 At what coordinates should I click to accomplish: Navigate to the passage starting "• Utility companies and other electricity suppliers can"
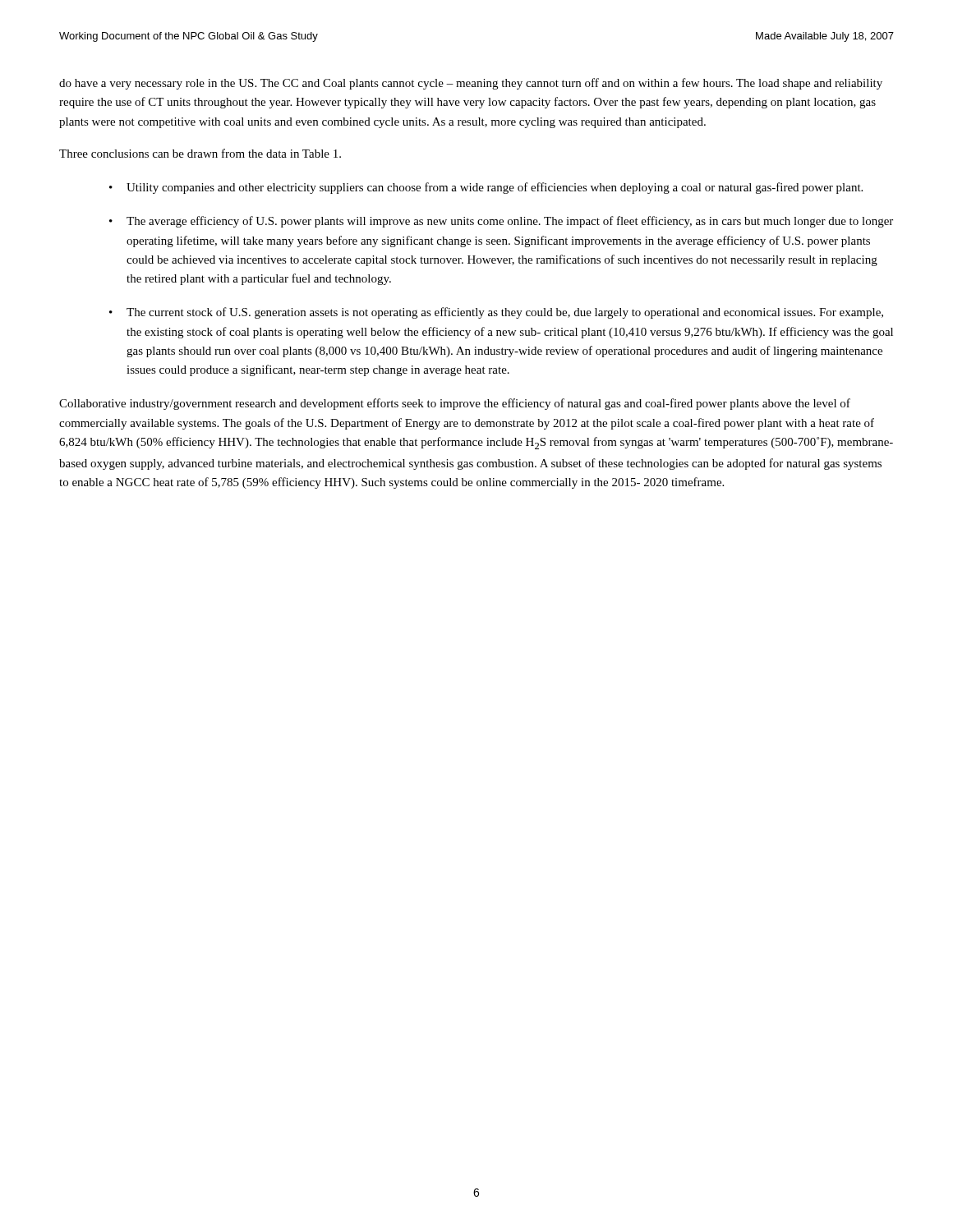pos(501,188)
